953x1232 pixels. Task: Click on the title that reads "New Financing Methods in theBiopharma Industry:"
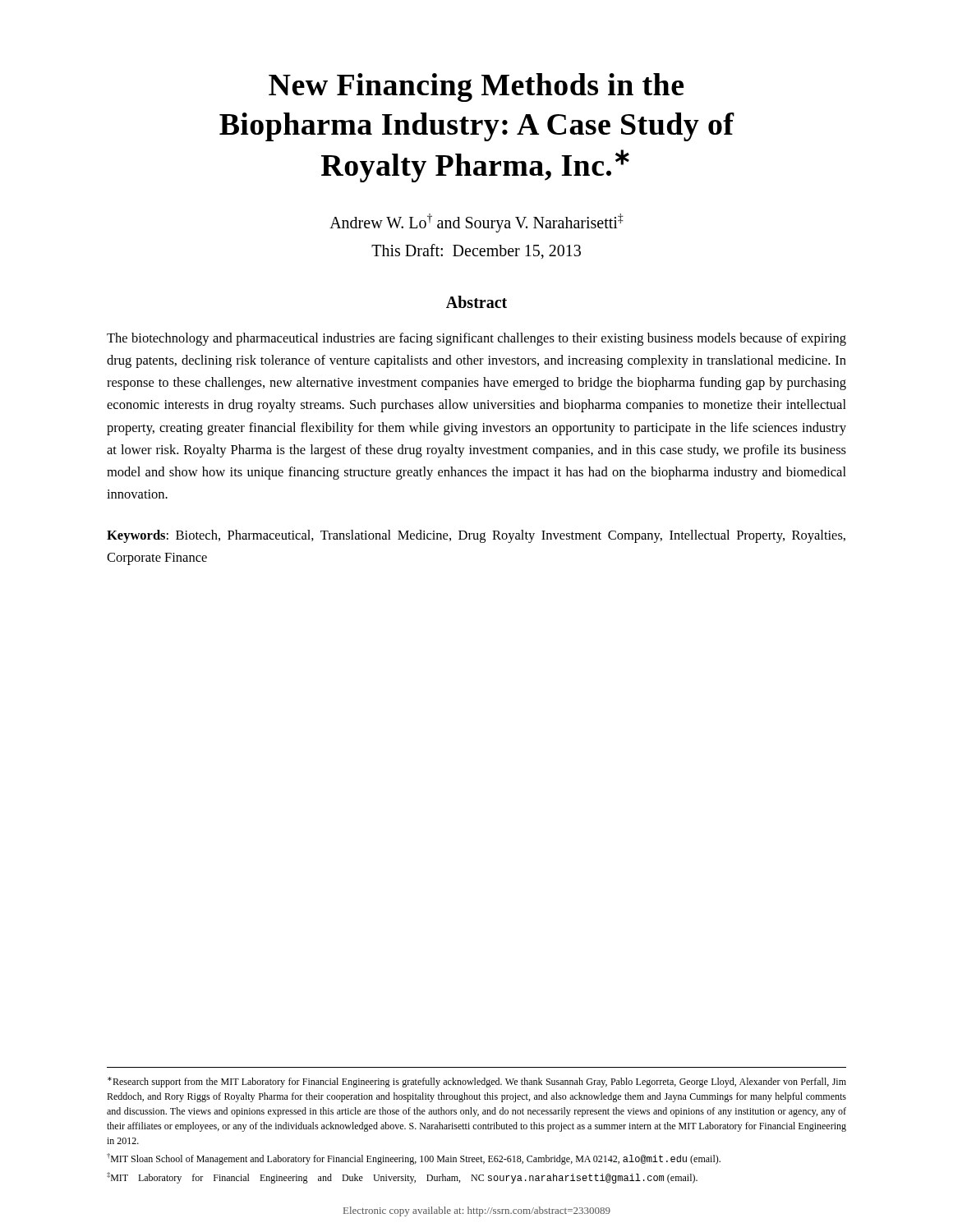[x=476, y=125]
